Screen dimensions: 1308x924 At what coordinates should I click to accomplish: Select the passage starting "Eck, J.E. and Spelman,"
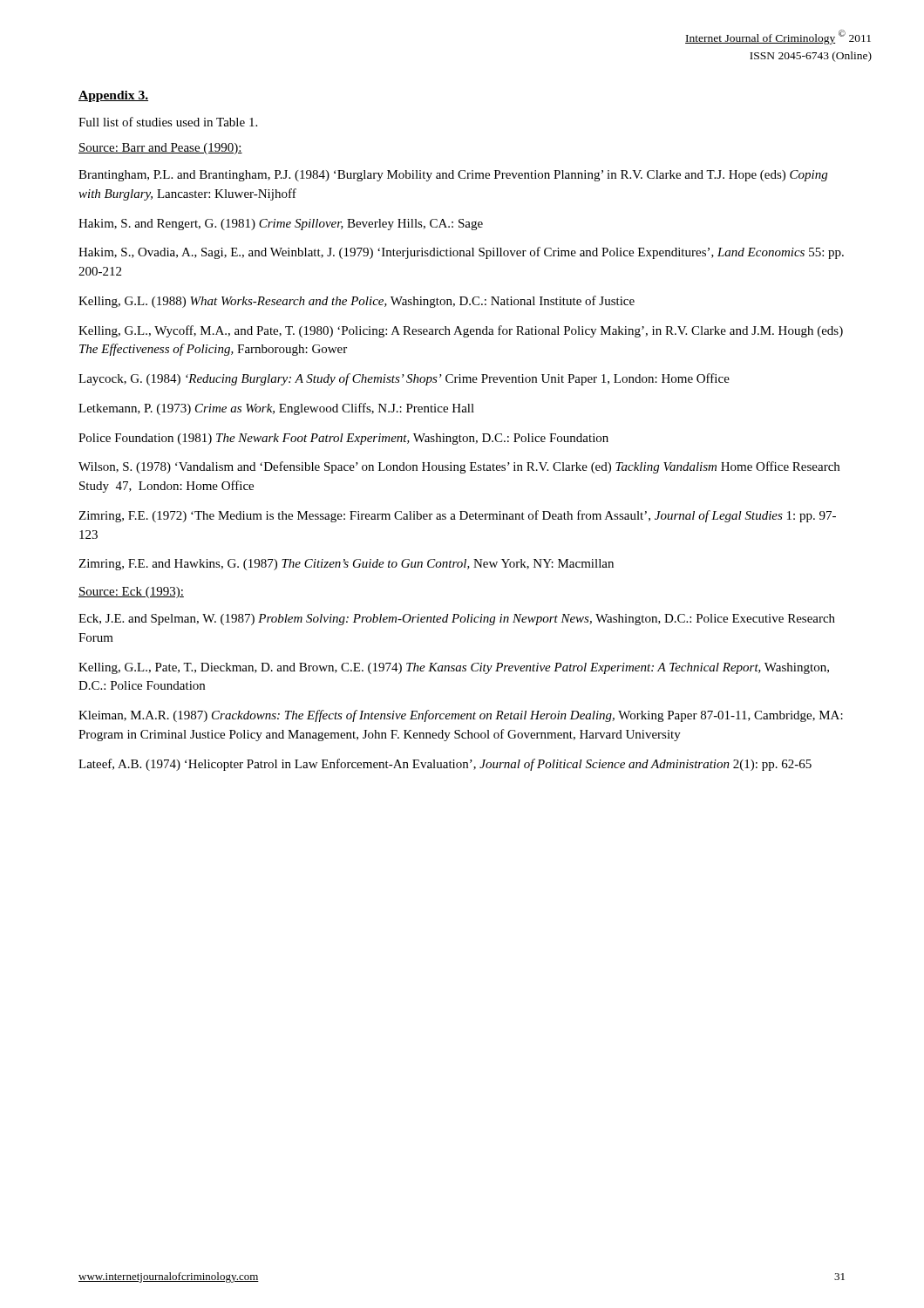tap(457, 628)
